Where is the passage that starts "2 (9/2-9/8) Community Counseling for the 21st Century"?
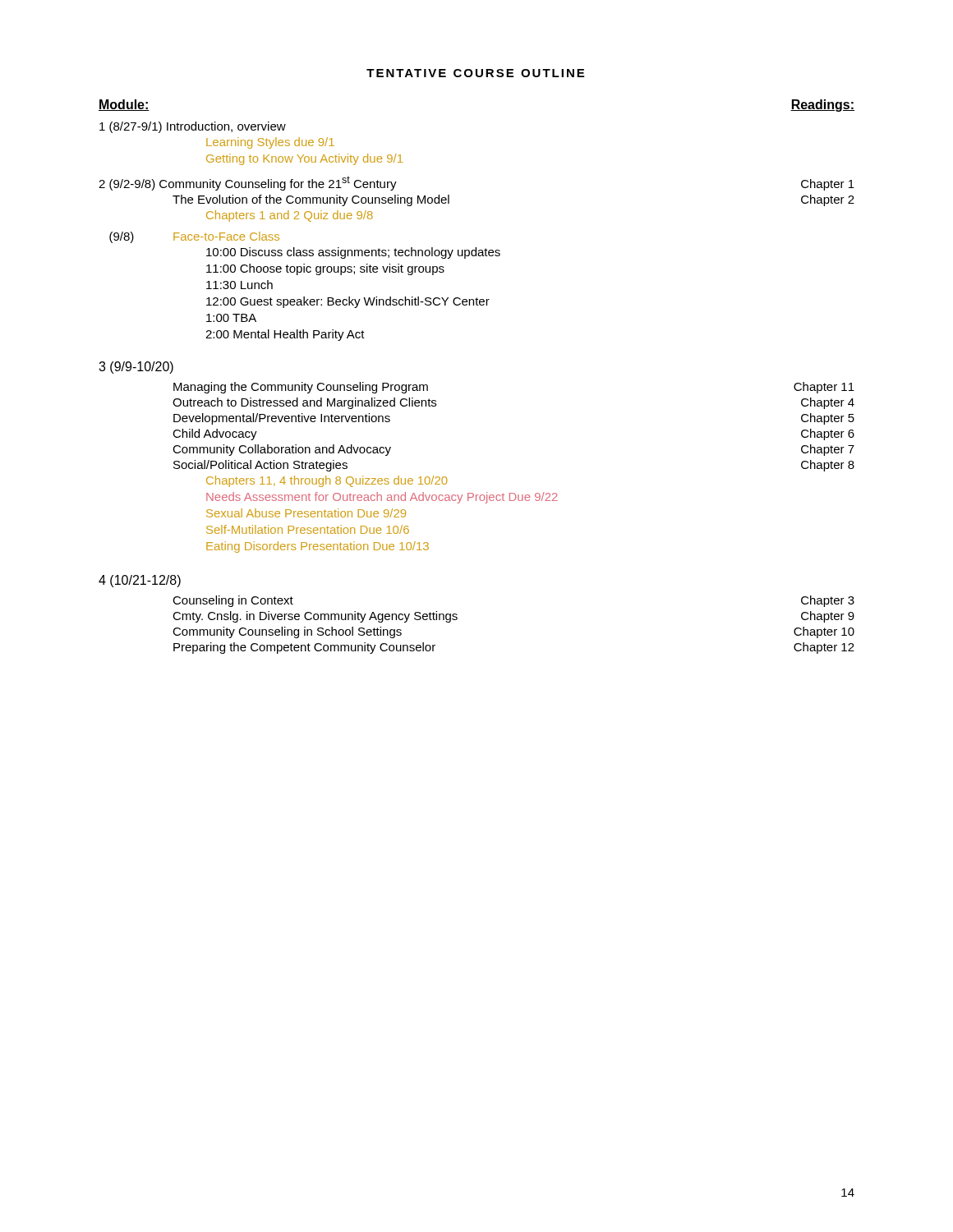Viewport: 953px width, 1232px height. click(x=252, y=183)
